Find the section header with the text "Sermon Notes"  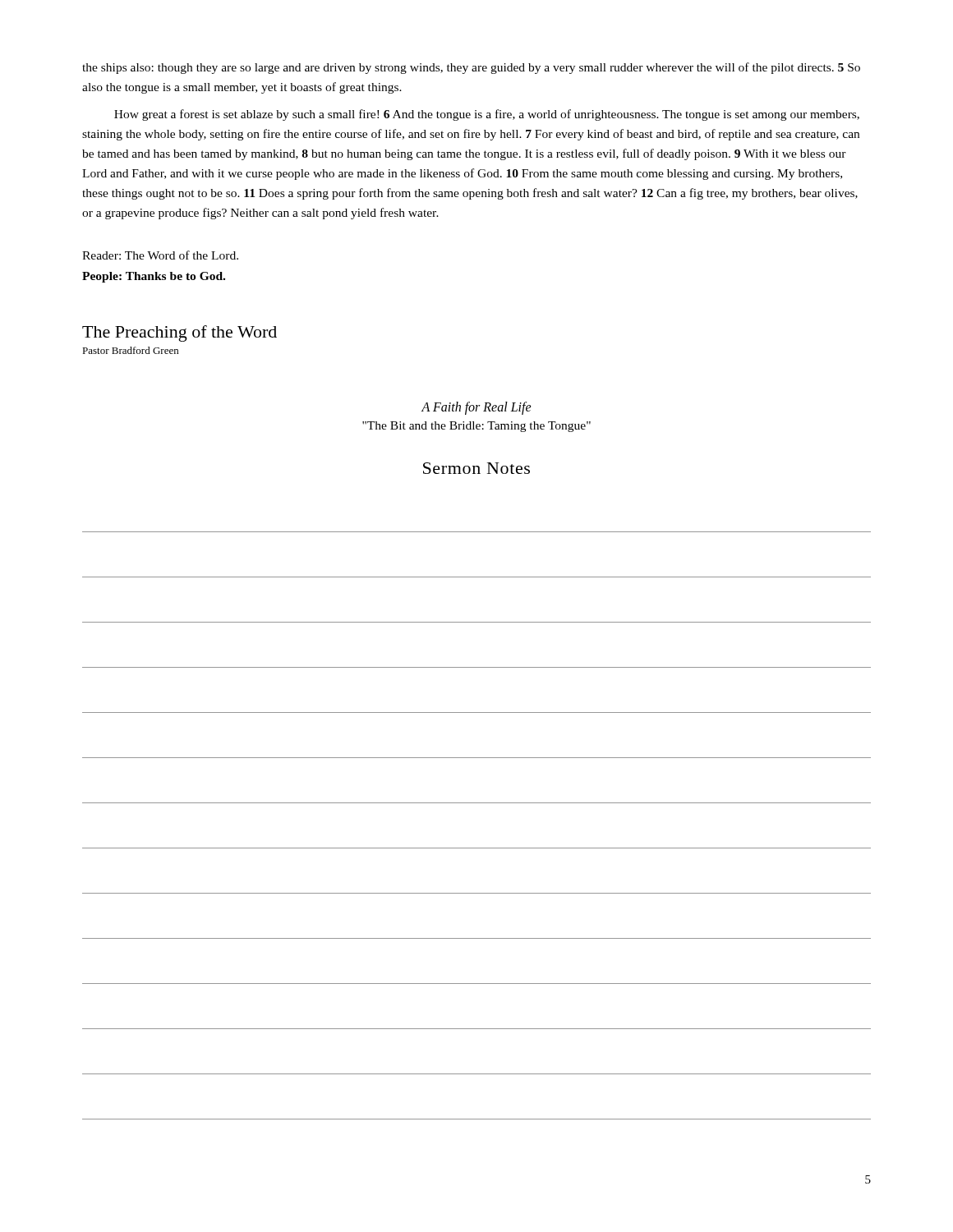[x=476, y=468]
